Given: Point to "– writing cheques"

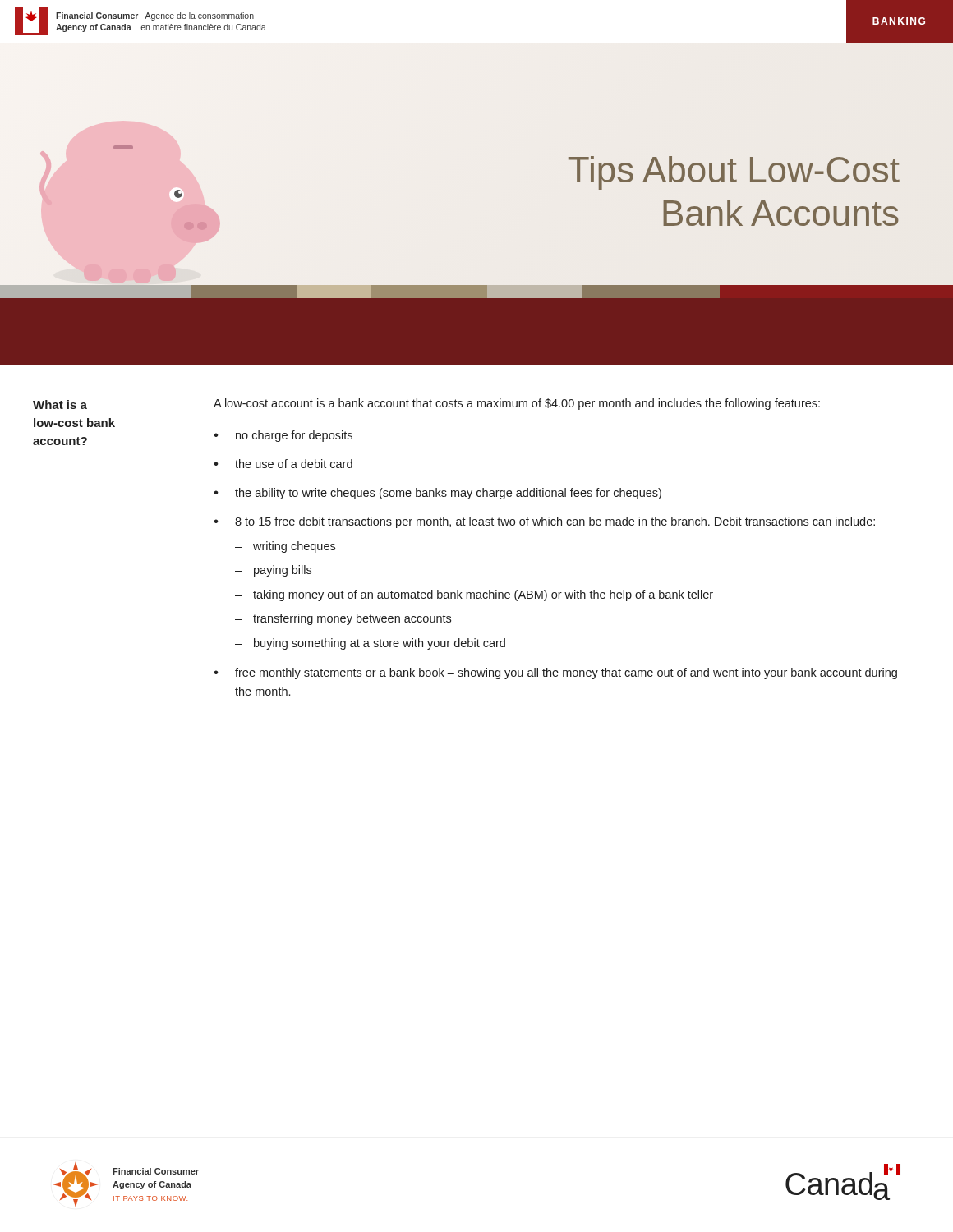Looking at the screenshot, I should [x=285, y=546].
